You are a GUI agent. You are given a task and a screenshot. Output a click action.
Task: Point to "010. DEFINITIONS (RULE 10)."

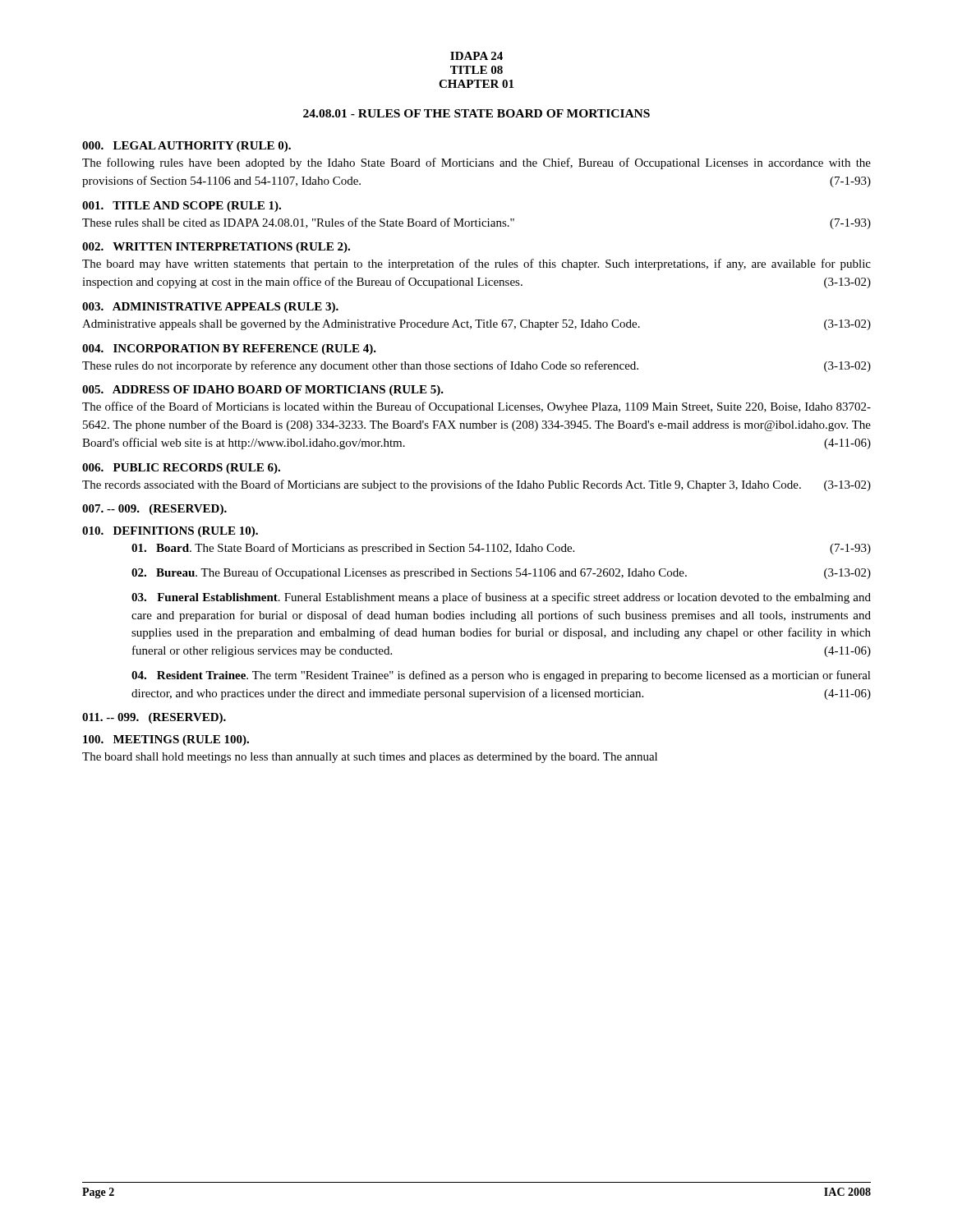point(170,531)
